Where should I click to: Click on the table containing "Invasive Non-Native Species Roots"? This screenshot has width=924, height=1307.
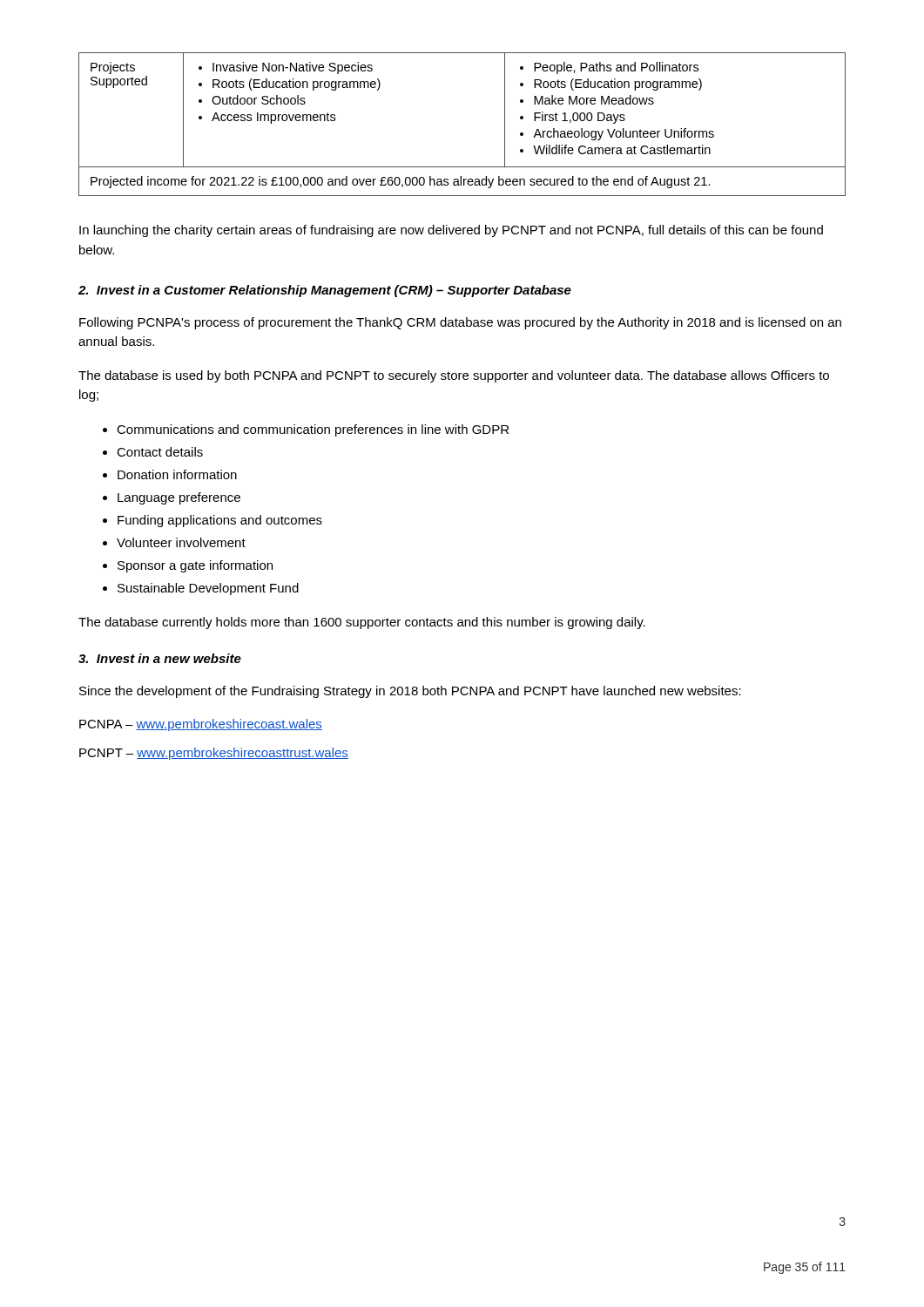click(462, 124)
